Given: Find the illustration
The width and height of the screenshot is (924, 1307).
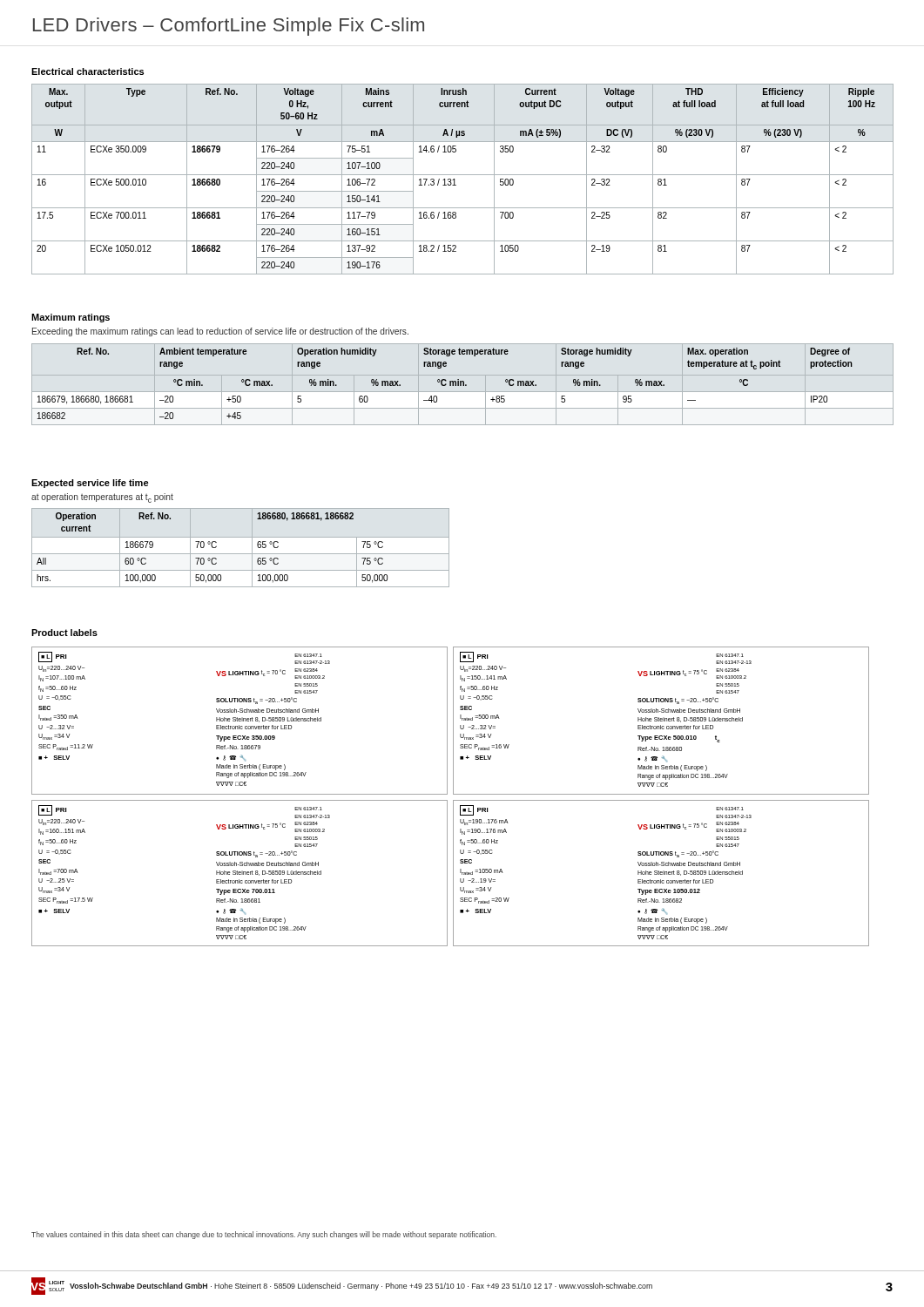Looking at the screenshot, I should pos(462,797).
